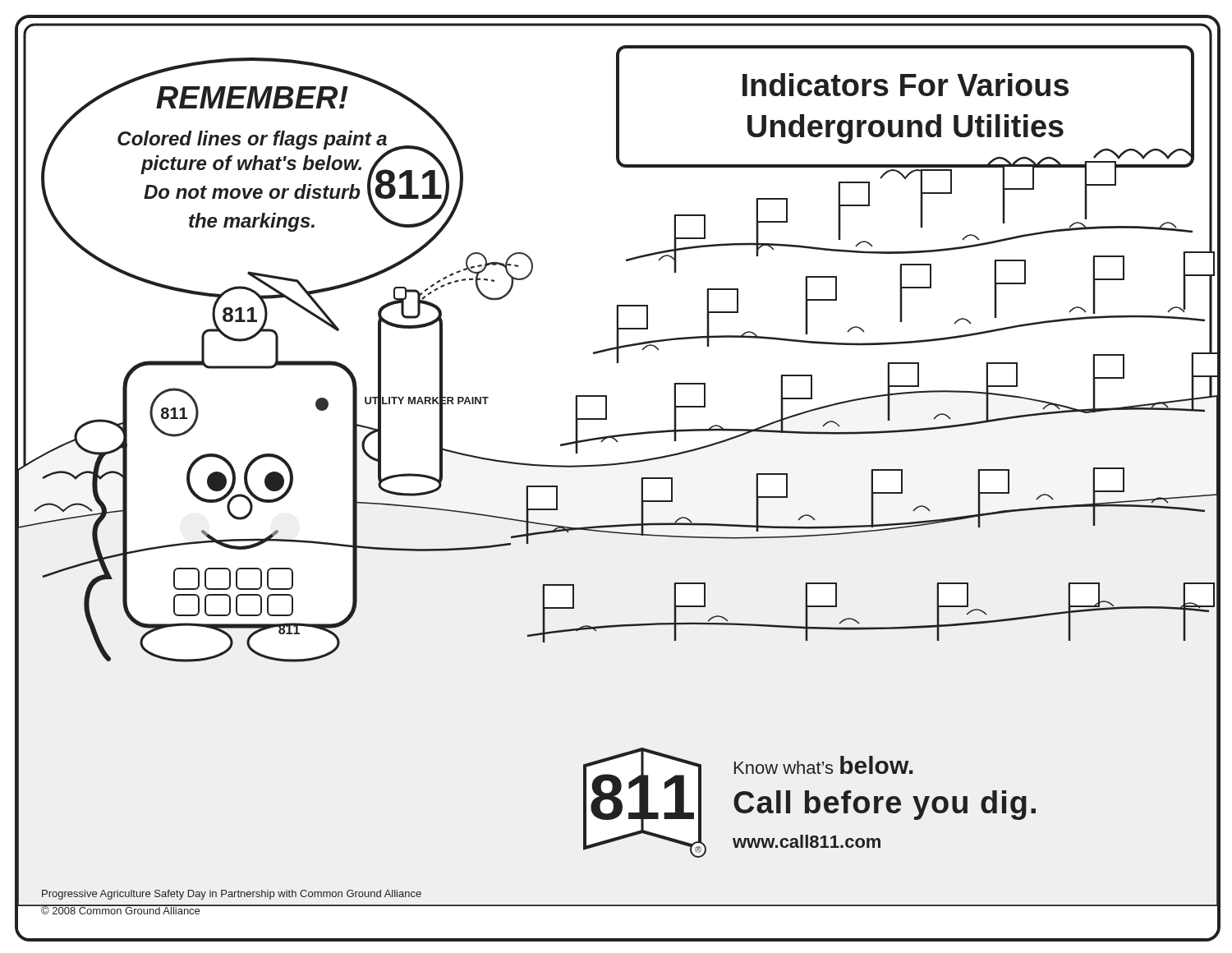1232x953 pixels.
Task: Find the illustration
Action: coord(618,478)
